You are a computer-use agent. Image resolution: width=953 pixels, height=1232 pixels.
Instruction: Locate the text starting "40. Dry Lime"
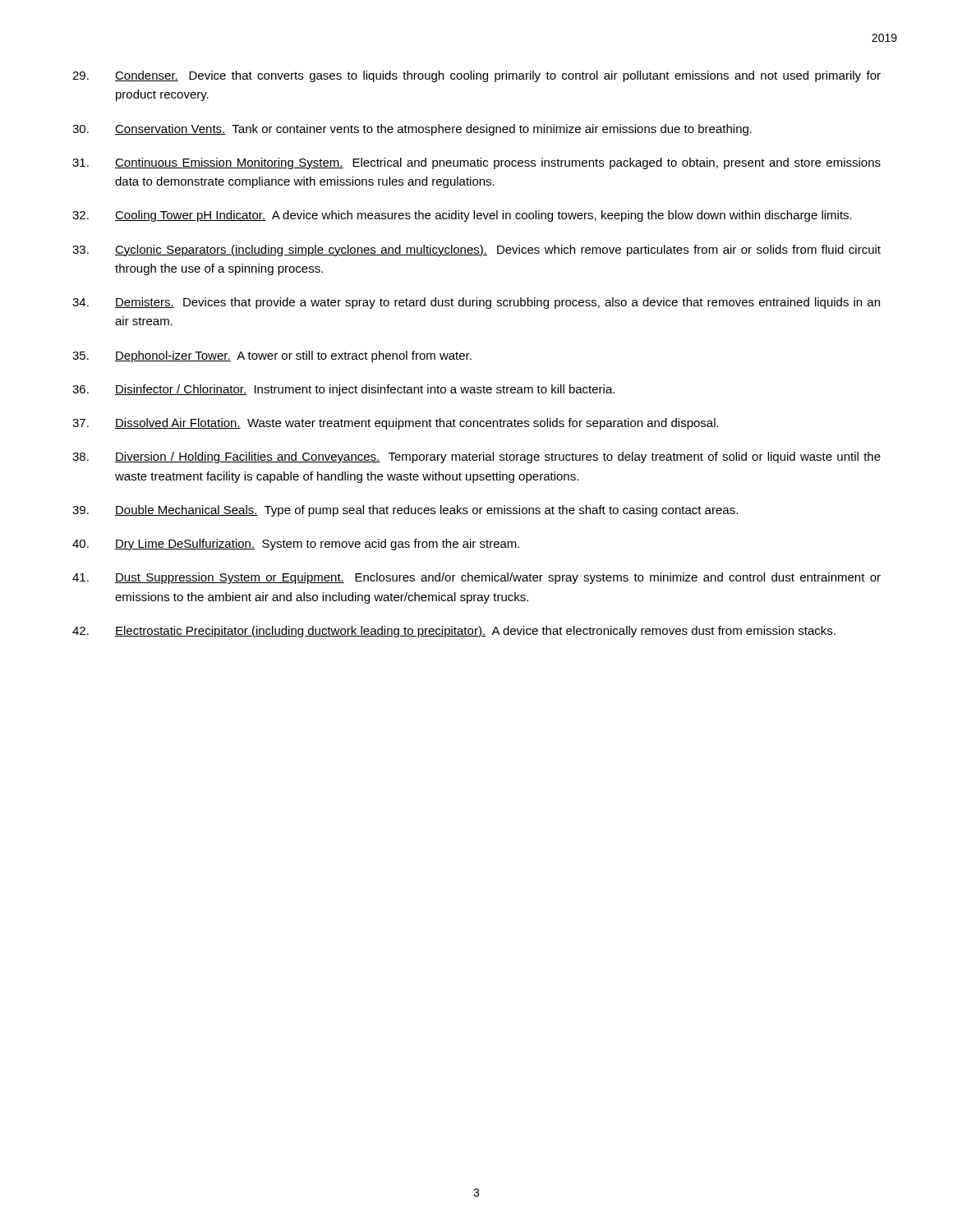(x=476, y=543)
